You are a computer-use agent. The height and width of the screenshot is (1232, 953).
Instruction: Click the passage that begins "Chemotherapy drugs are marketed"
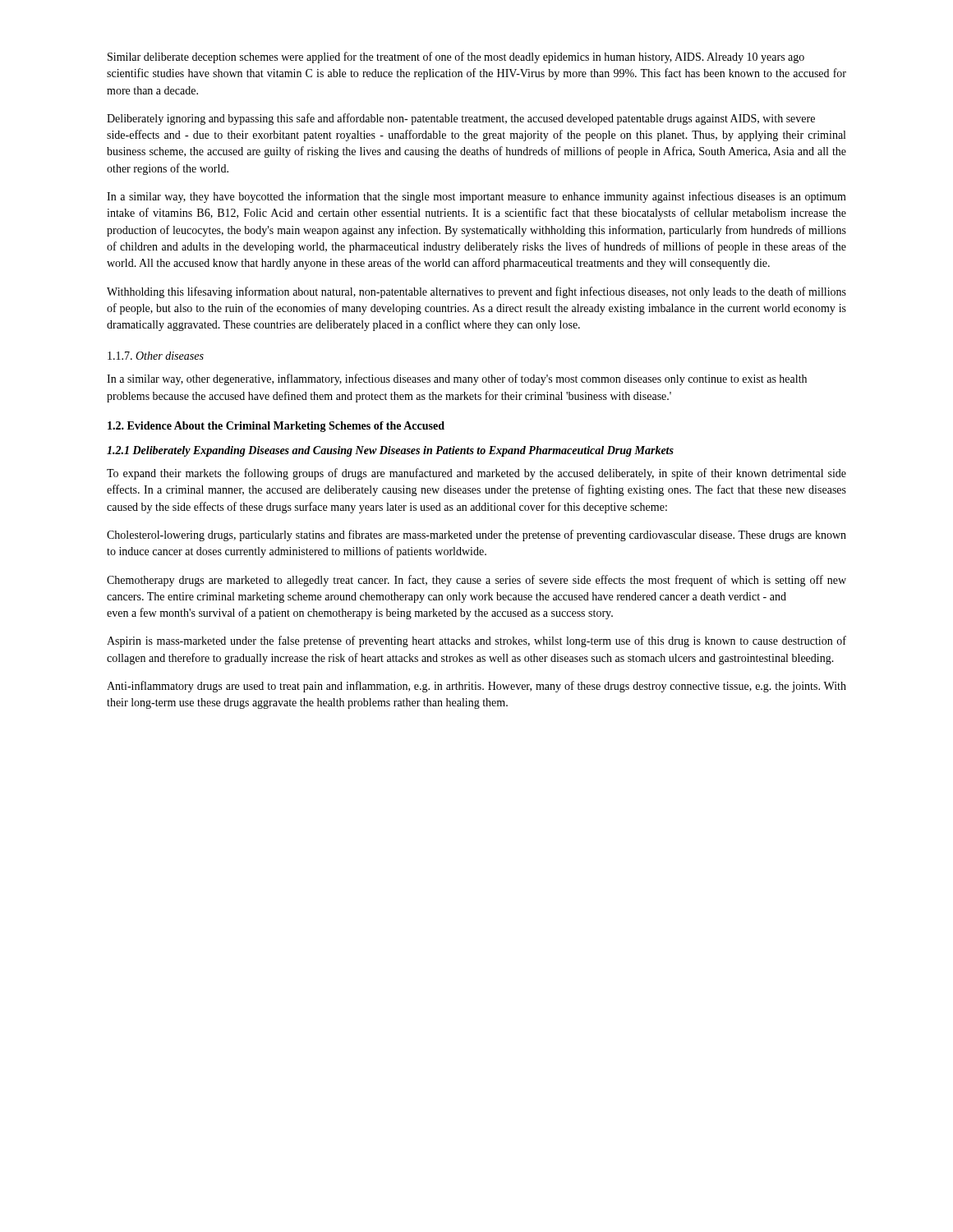476,597
